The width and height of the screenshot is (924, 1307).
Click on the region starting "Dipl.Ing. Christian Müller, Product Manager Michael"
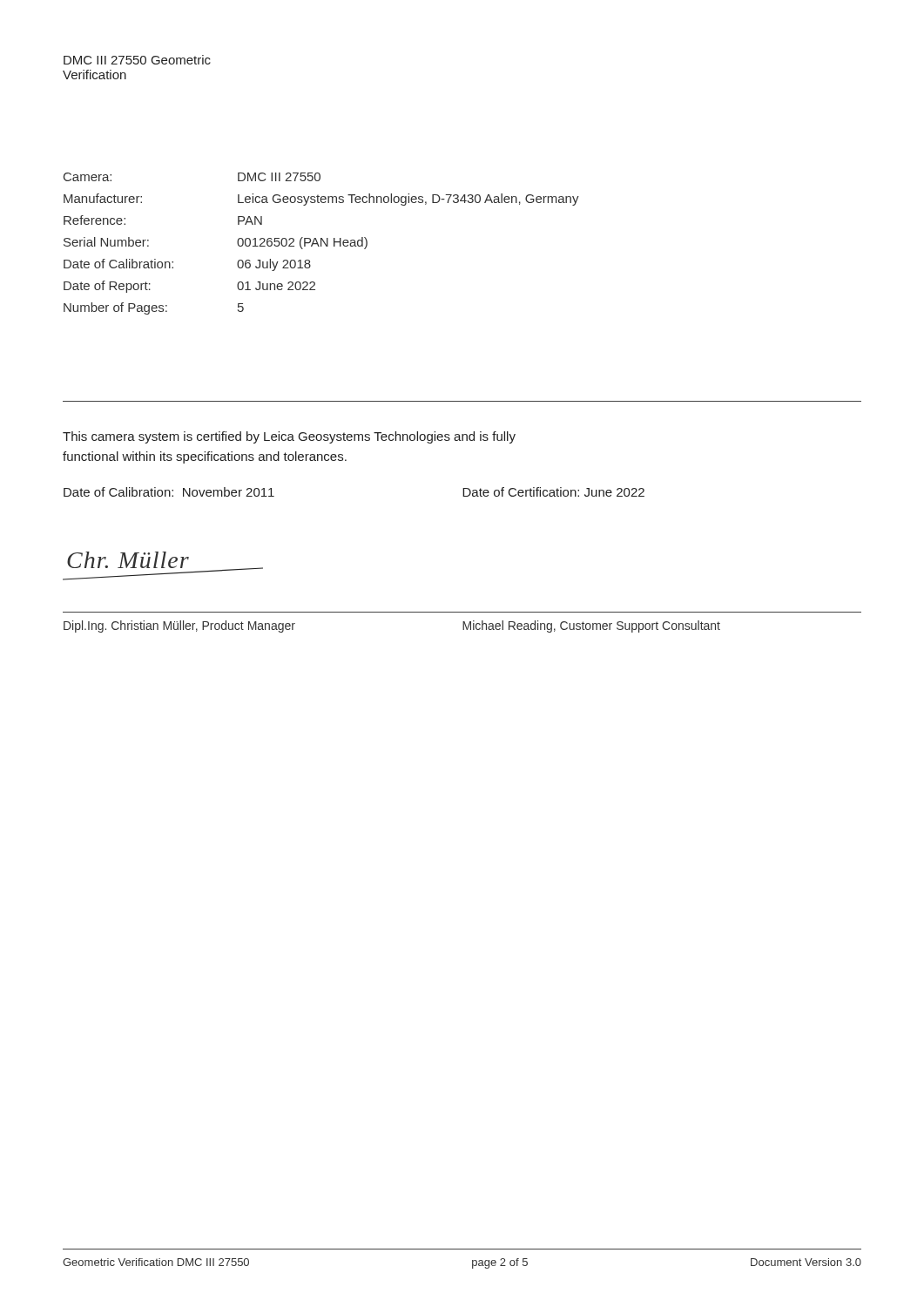pyautogui.click(x=462, y=622)
